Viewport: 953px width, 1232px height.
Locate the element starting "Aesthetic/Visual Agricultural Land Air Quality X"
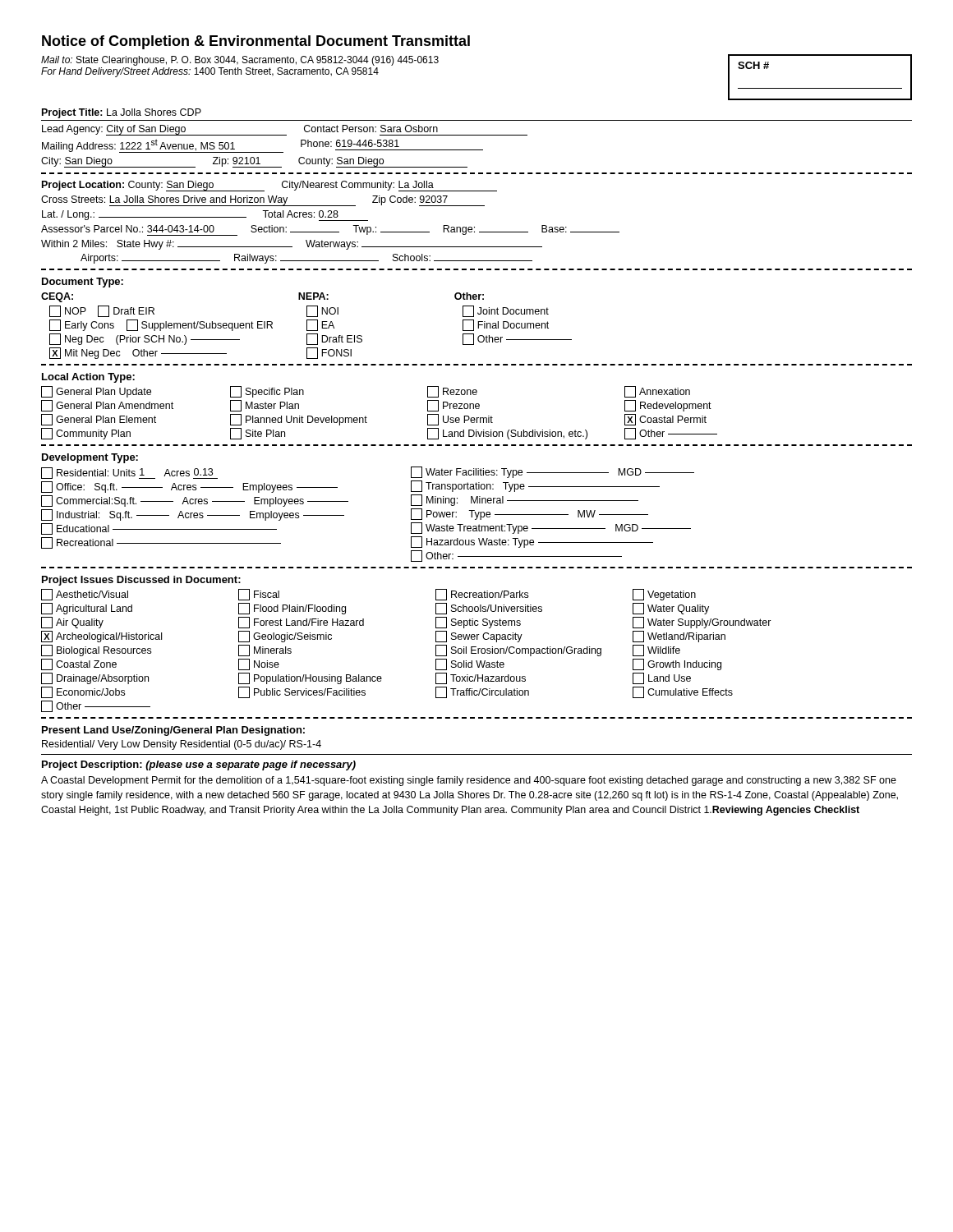78,593
